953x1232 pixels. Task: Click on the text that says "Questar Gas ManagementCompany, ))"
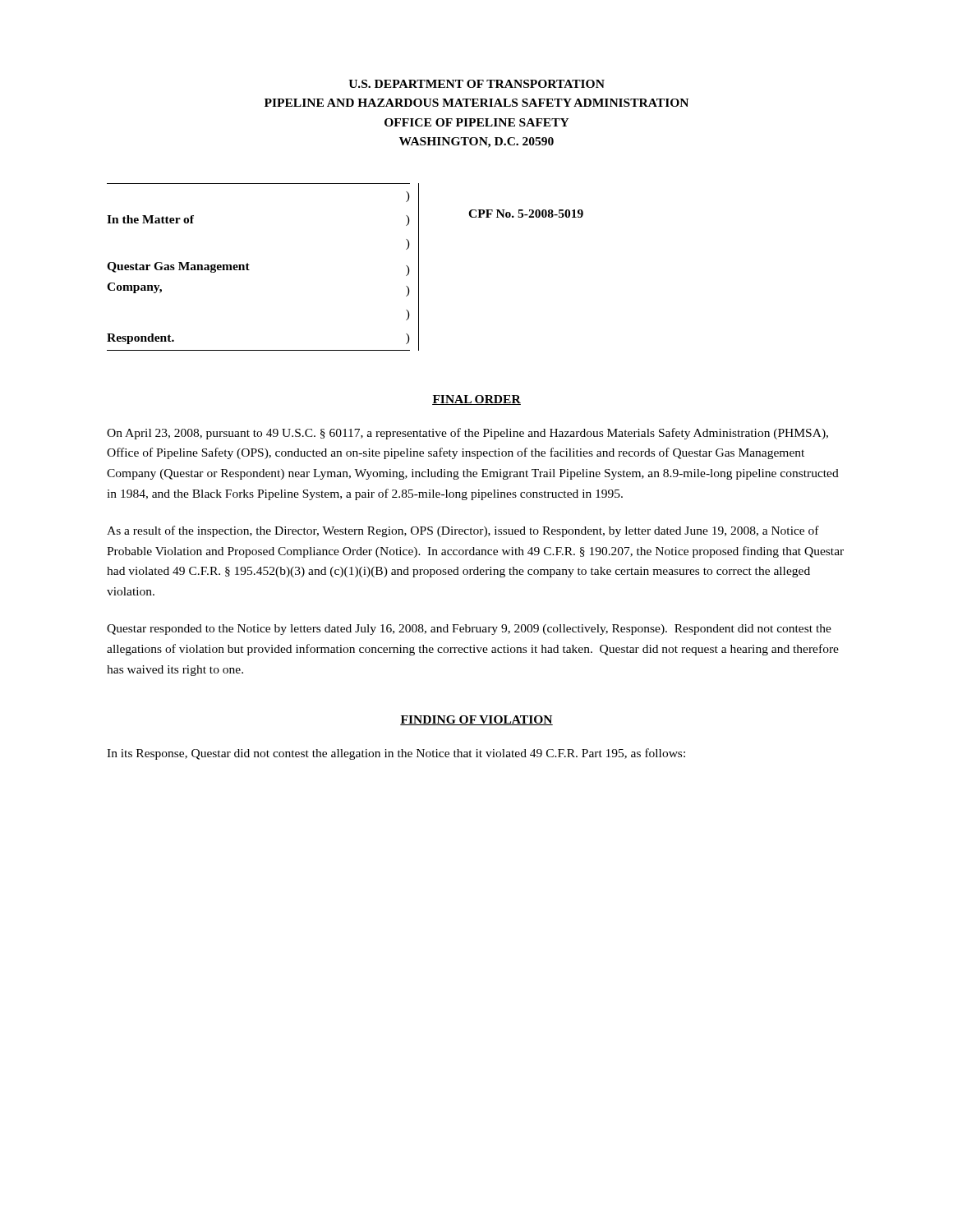click(164, 269)
